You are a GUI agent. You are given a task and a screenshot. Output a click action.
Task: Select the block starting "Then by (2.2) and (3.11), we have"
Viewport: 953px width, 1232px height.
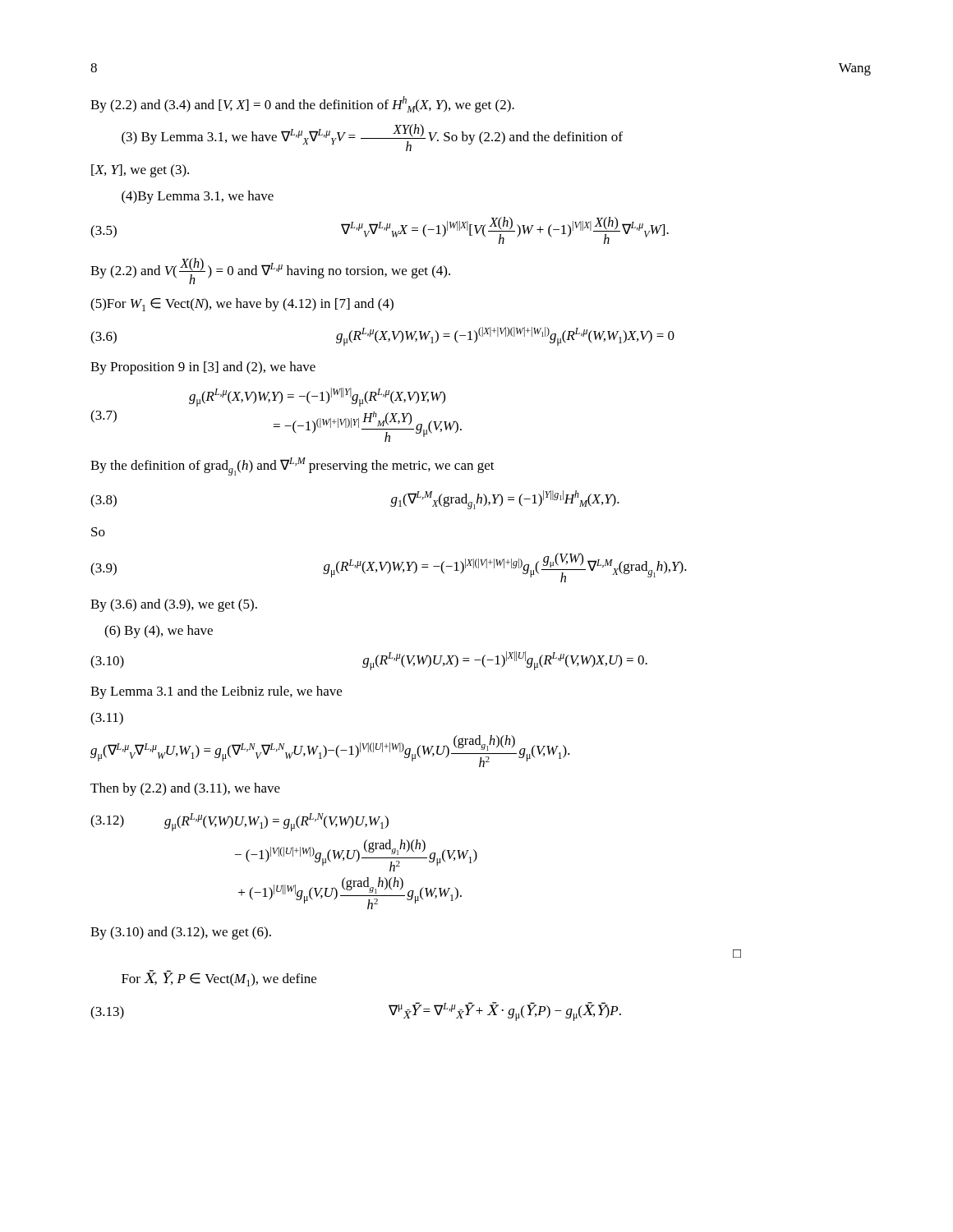click(x=185, y=789)
